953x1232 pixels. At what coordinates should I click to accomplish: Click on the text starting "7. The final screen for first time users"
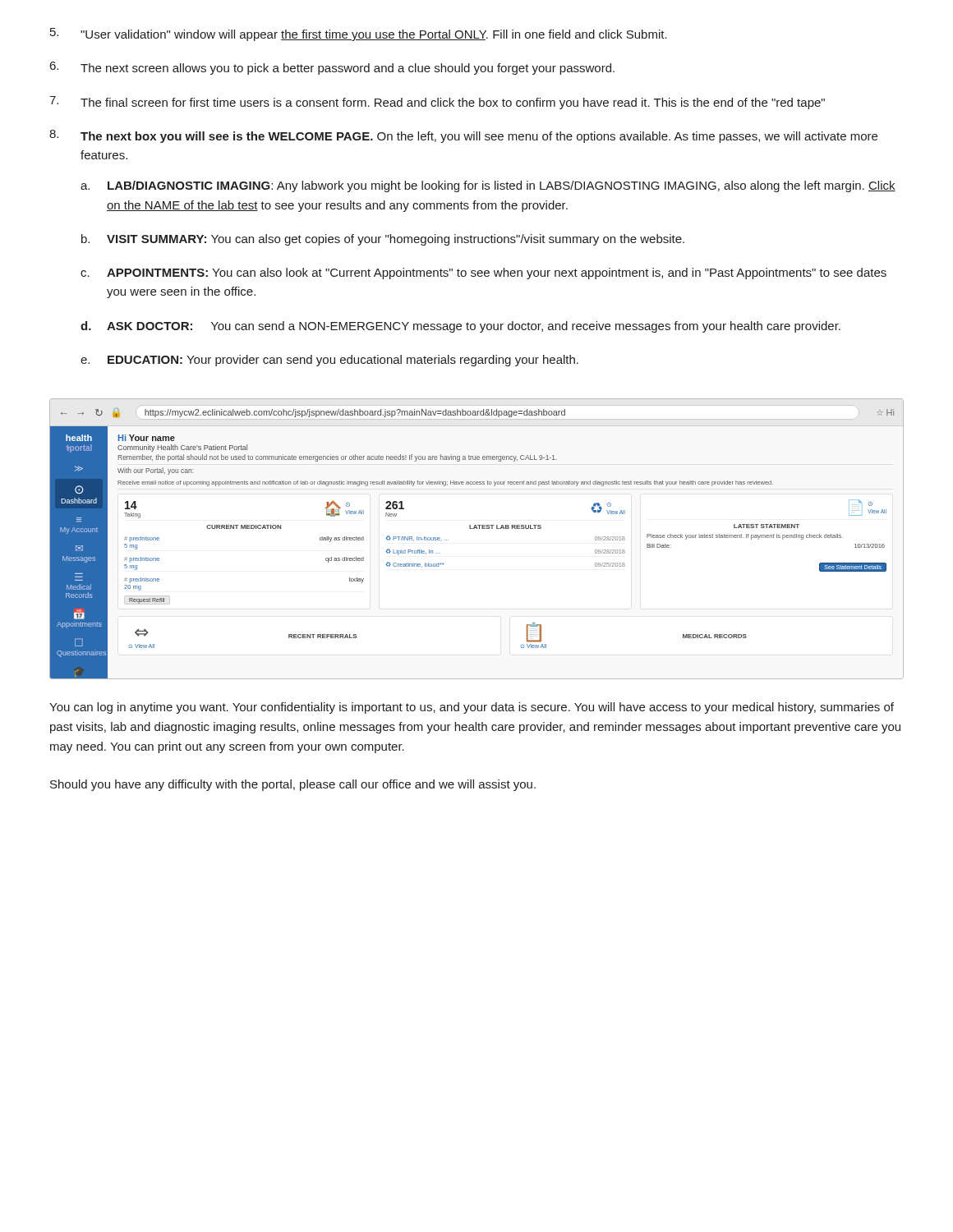coord(476,102)
